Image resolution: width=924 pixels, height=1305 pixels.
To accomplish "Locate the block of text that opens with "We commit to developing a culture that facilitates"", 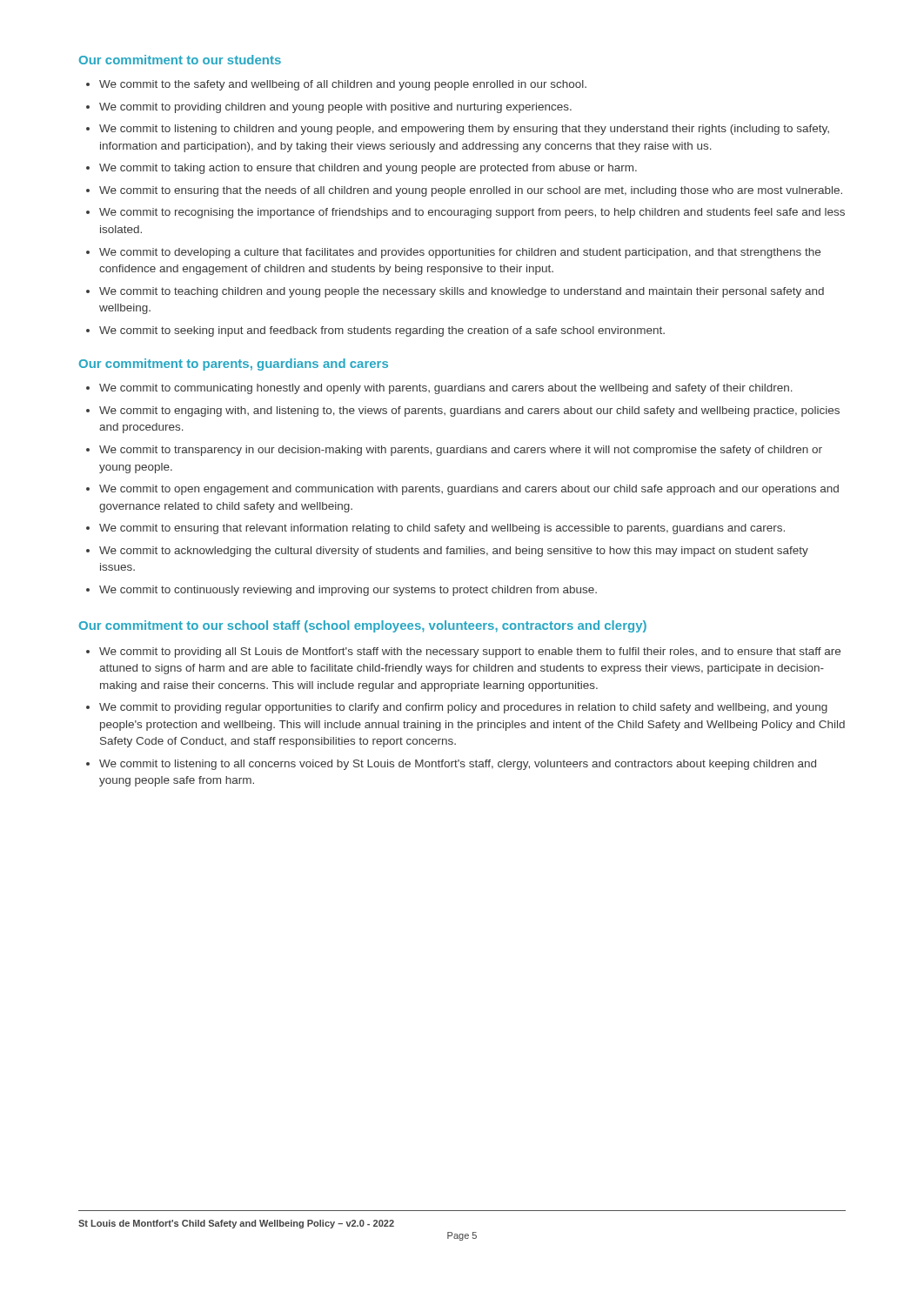I will pyautogui.click(x=460, y=260).
